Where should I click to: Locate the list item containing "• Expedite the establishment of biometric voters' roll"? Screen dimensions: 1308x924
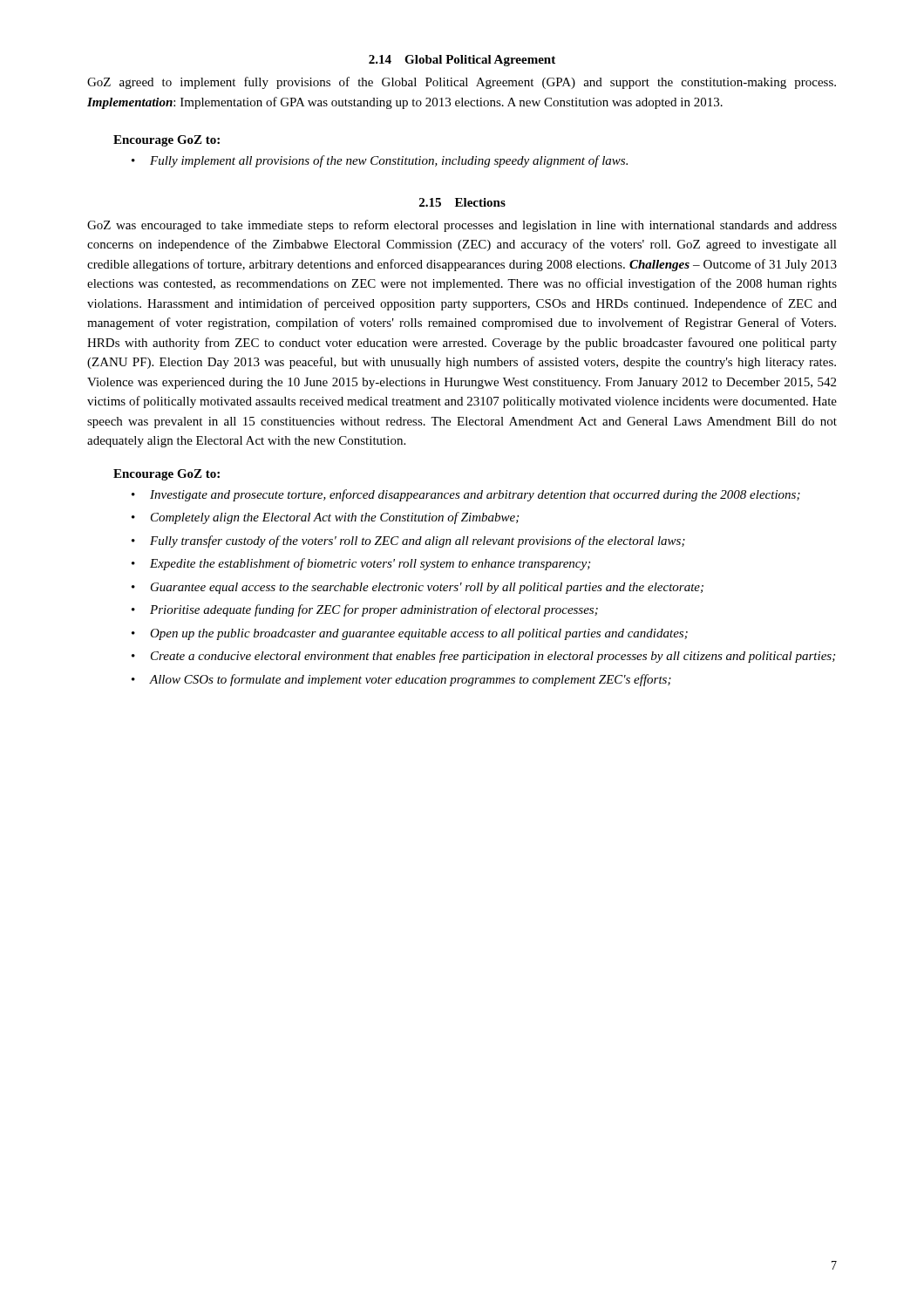click(484, 563)
